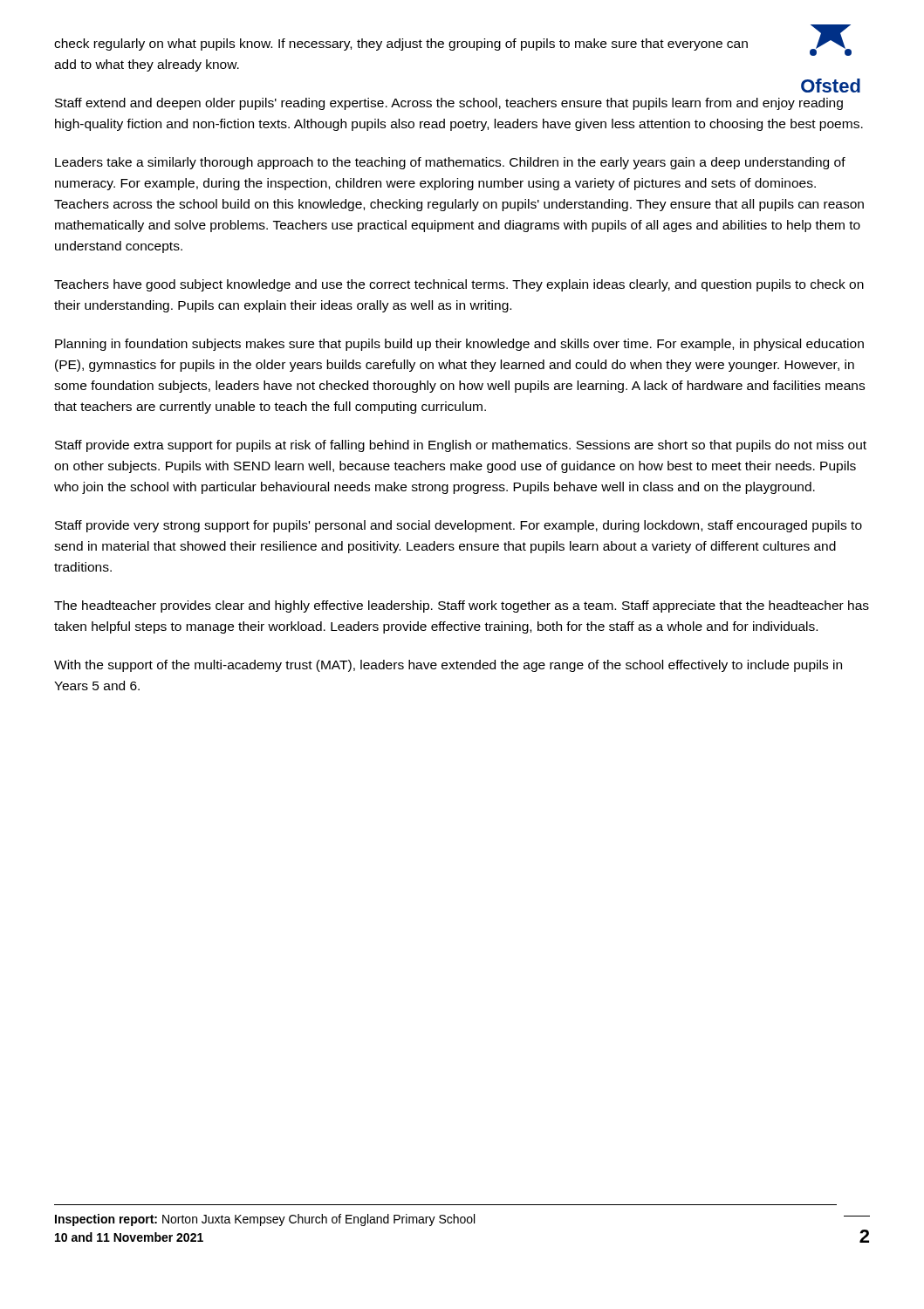Screen dimensions: 1309x924
Task: Click on the text block starting "Planning in foundation subjects makes sure that pupils"
Action: pyautogui.click(x=460, y=375)
